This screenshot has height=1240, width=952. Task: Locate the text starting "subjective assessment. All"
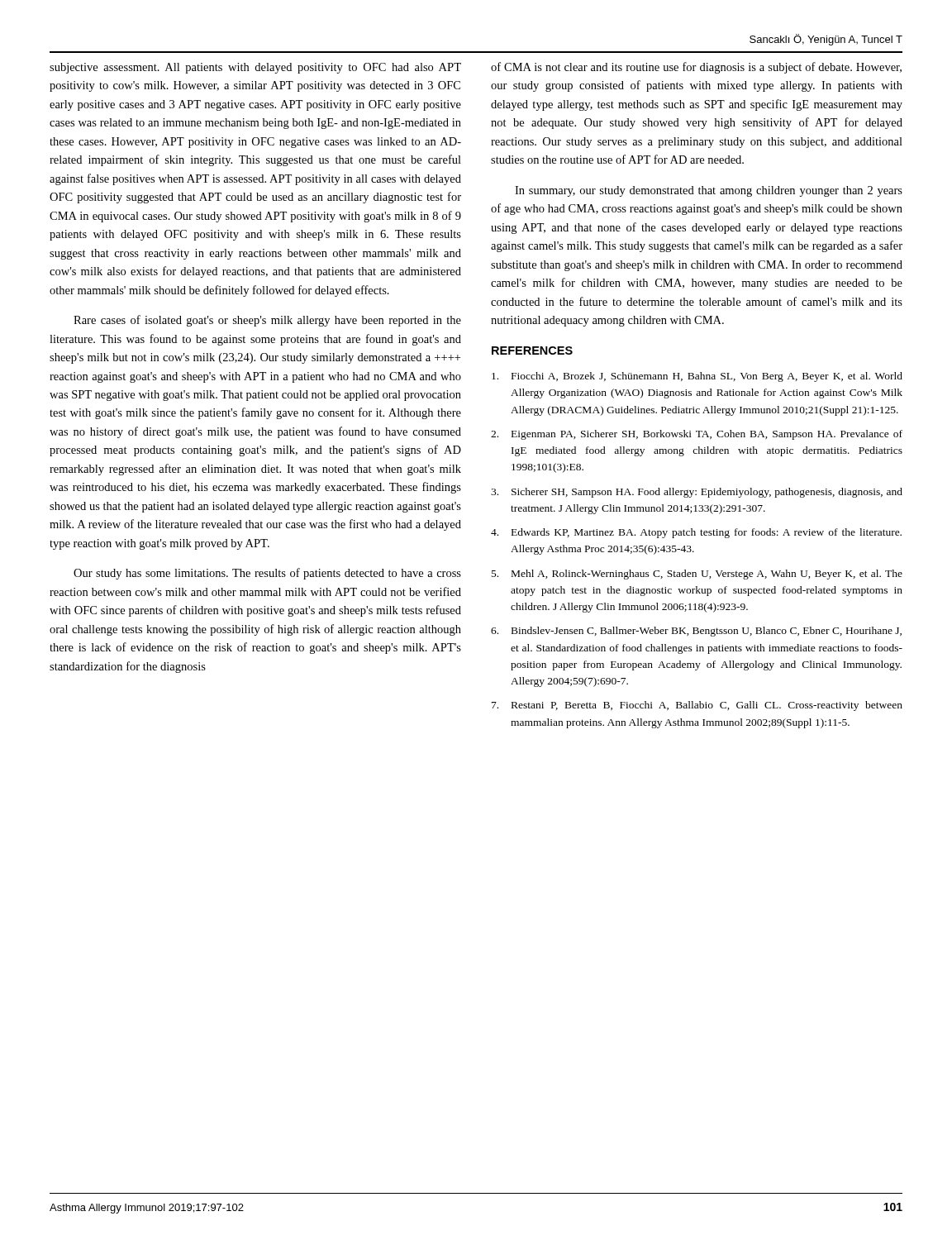pyautogui.click(x=255, y=179)
